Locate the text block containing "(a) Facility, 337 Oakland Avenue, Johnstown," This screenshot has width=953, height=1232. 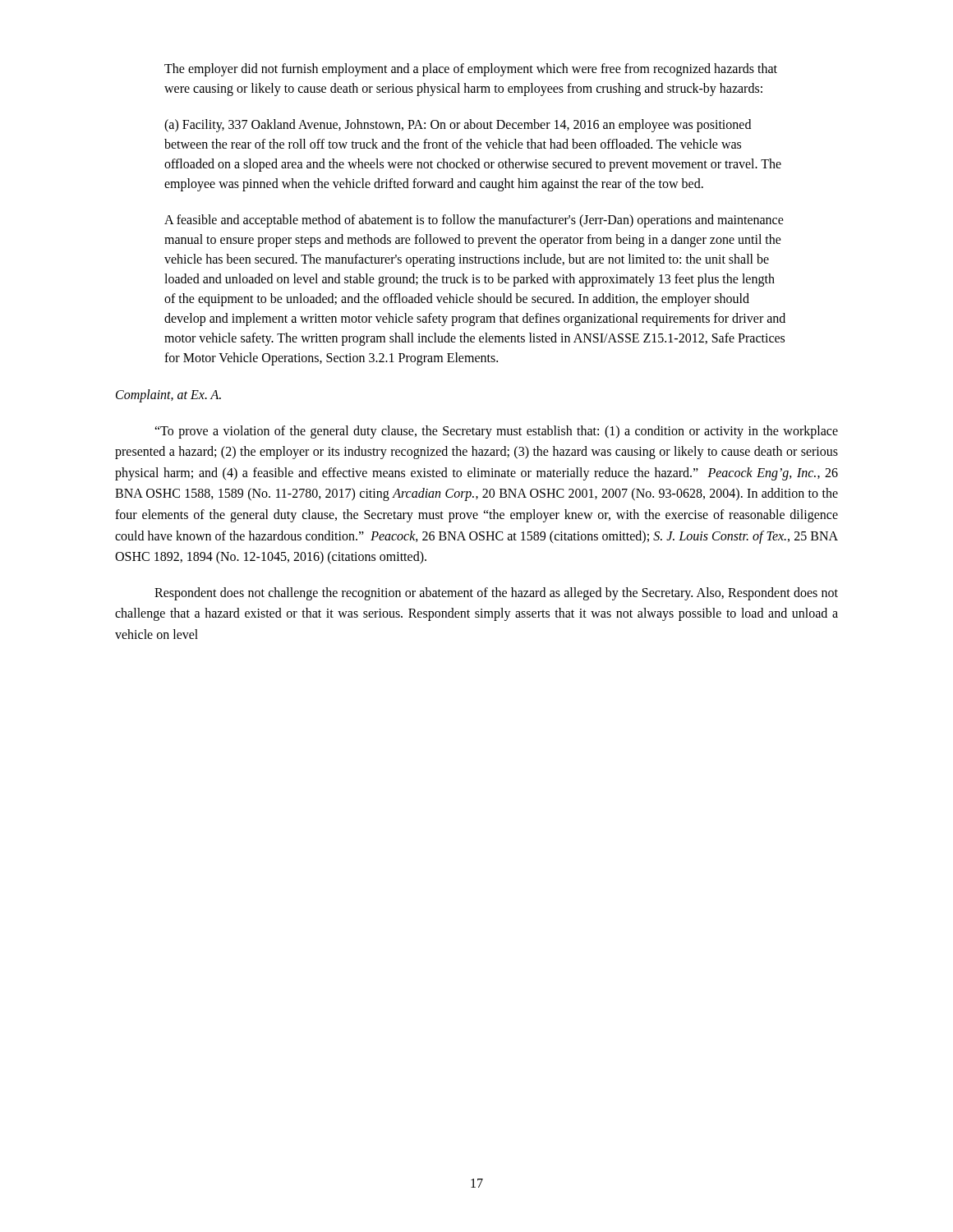coord(473,154)
